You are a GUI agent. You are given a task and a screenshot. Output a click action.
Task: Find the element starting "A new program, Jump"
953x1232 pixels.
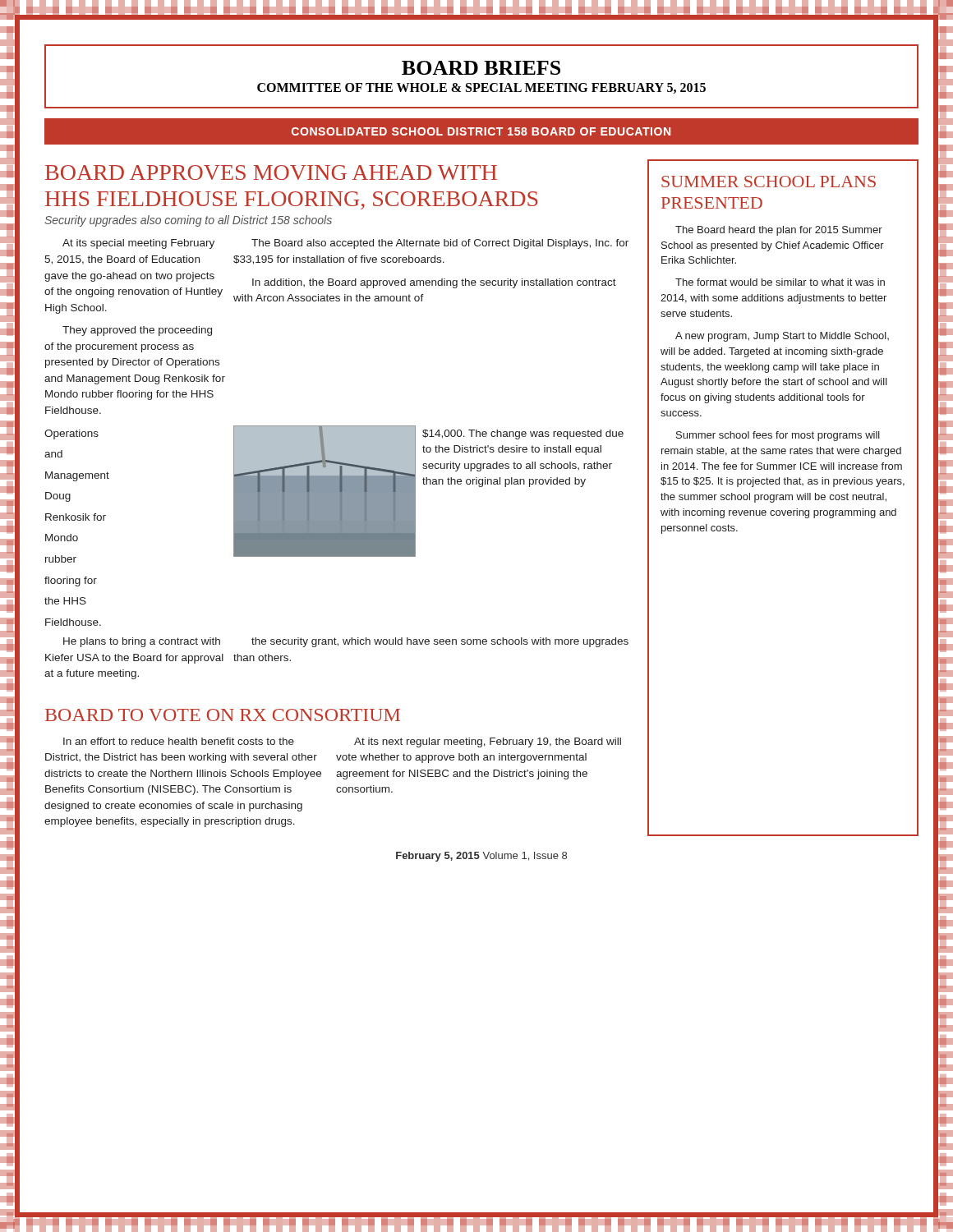coord(775,374)
